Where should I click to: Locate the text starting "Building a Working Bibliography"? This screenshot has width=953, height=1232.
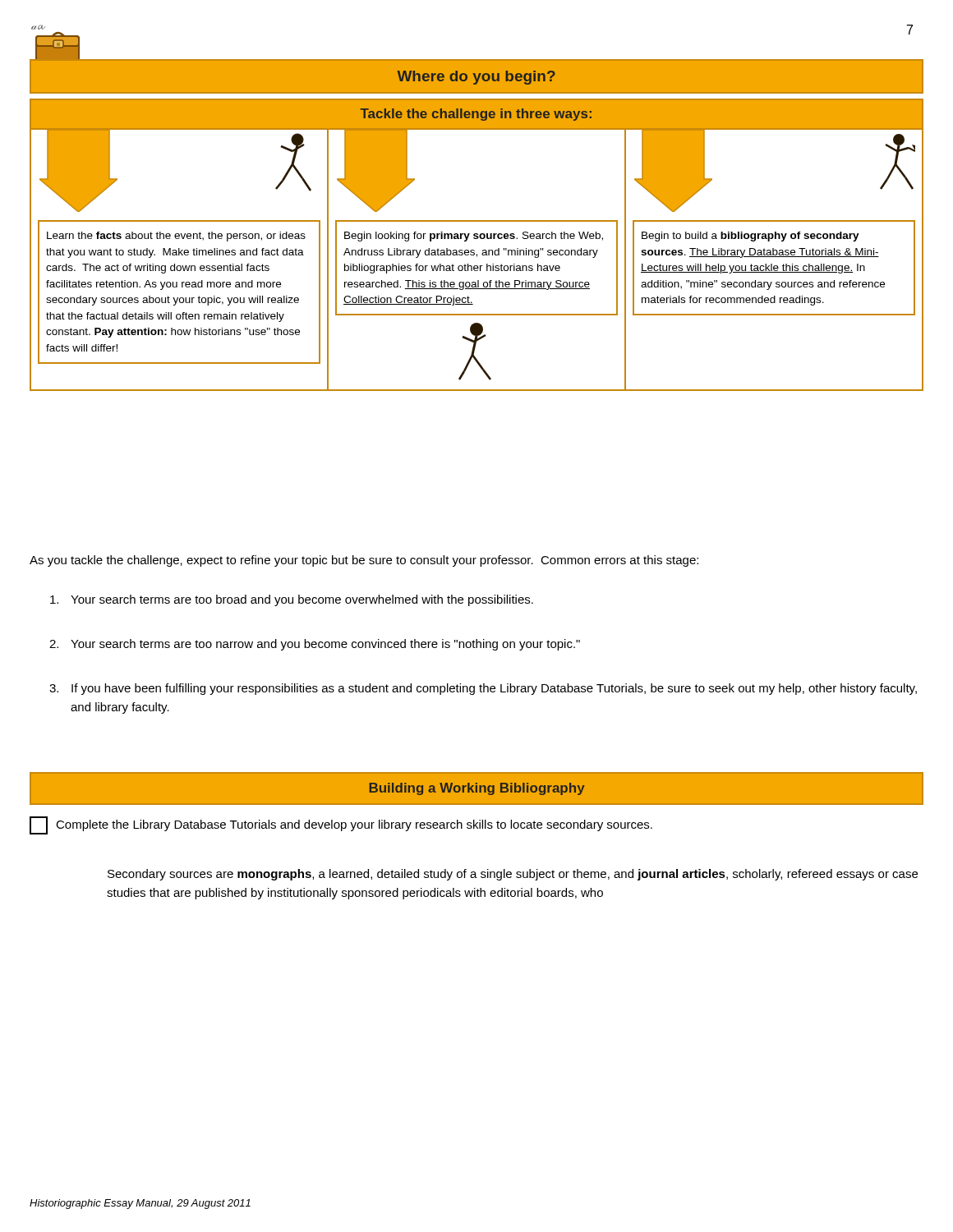point(476,788)
